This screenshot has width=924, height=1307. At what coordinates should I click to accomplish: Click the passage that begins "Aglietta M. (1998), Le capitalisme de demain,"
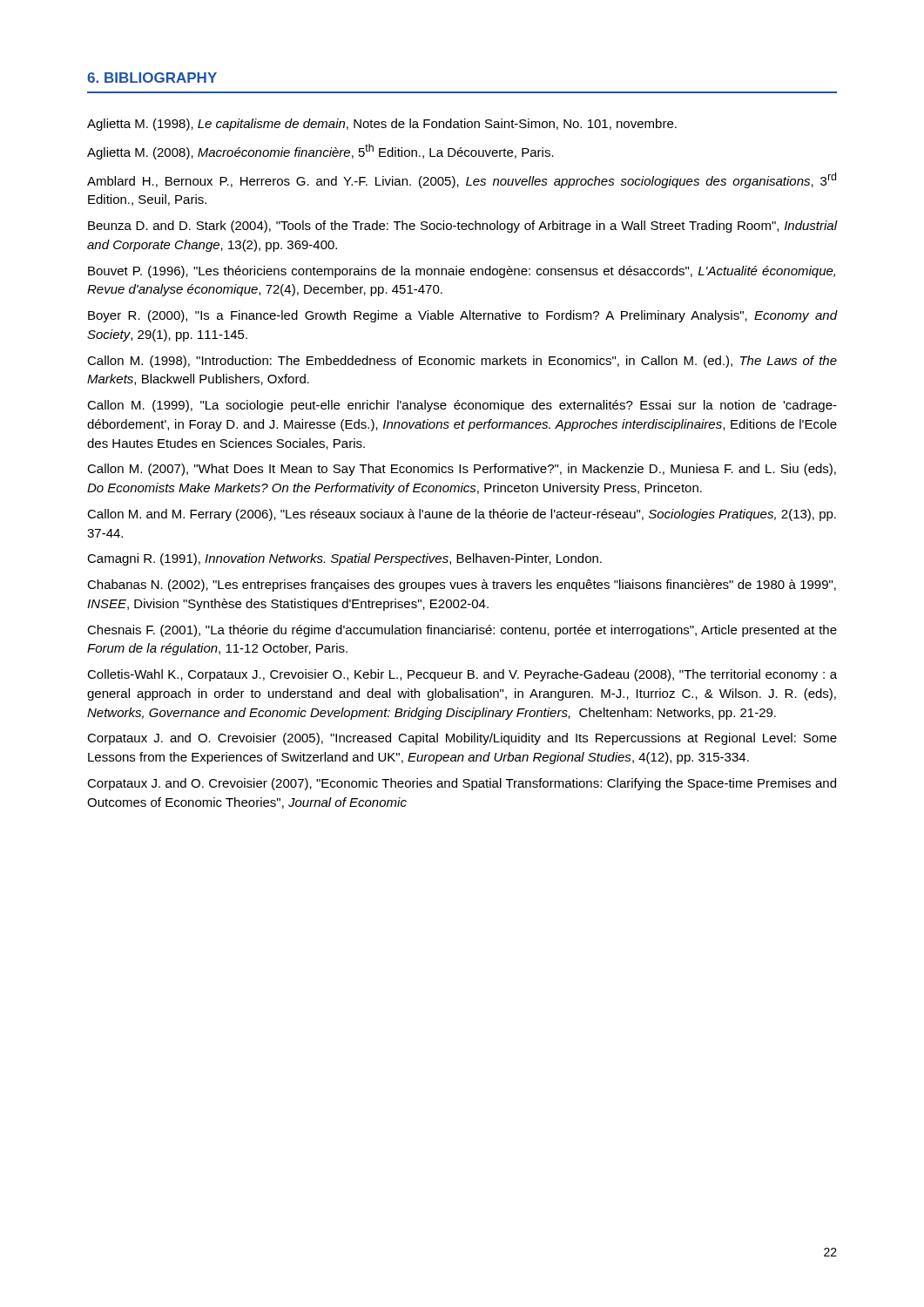382,123
